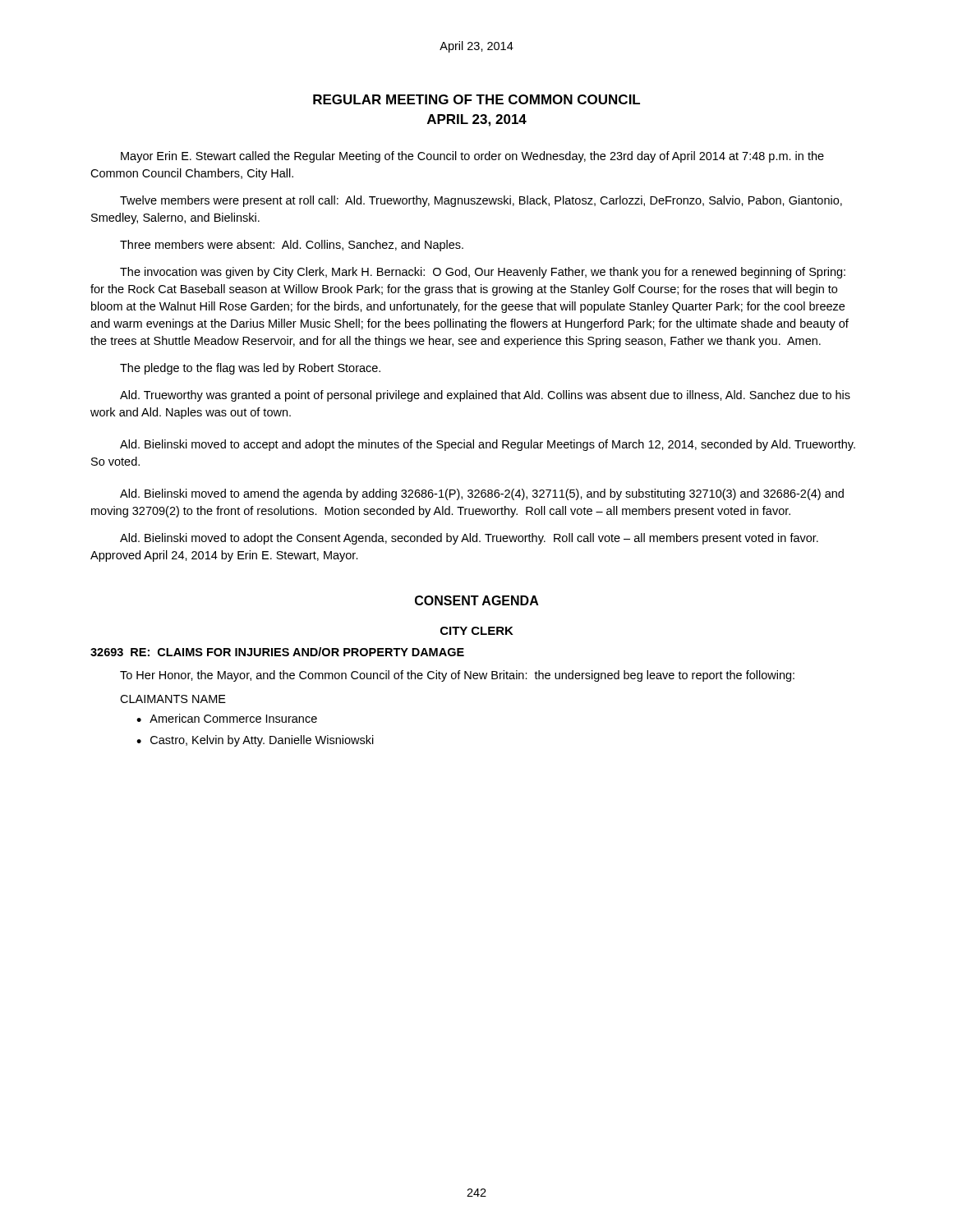Select the block starting "CONSENT AGENDA"
The height and width of the screenshot is (1232, 953).
(476, 601)
